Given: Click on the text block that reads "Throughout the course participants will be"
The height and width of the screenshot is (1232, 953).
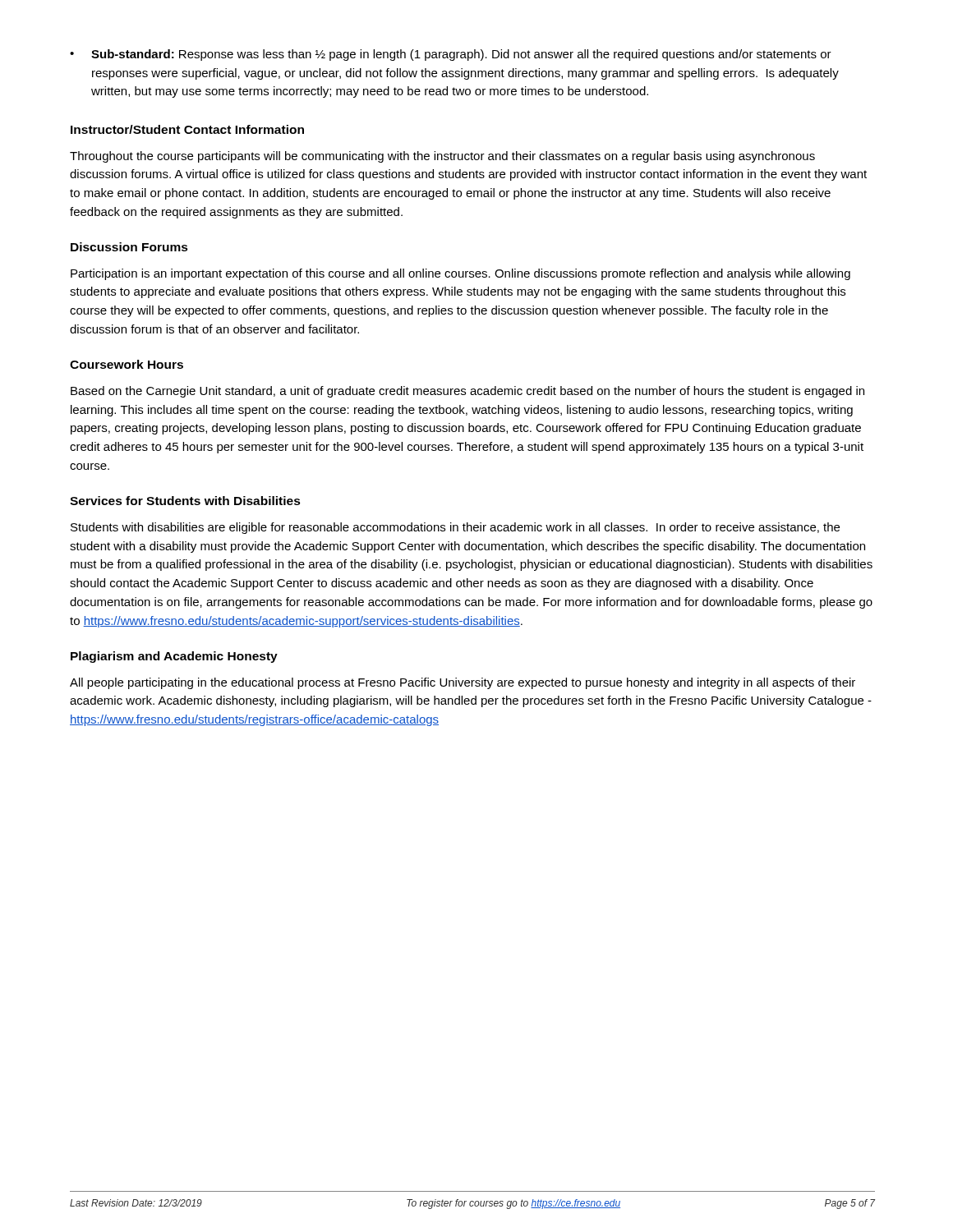Looking at the screenshot, I should 468,183.
